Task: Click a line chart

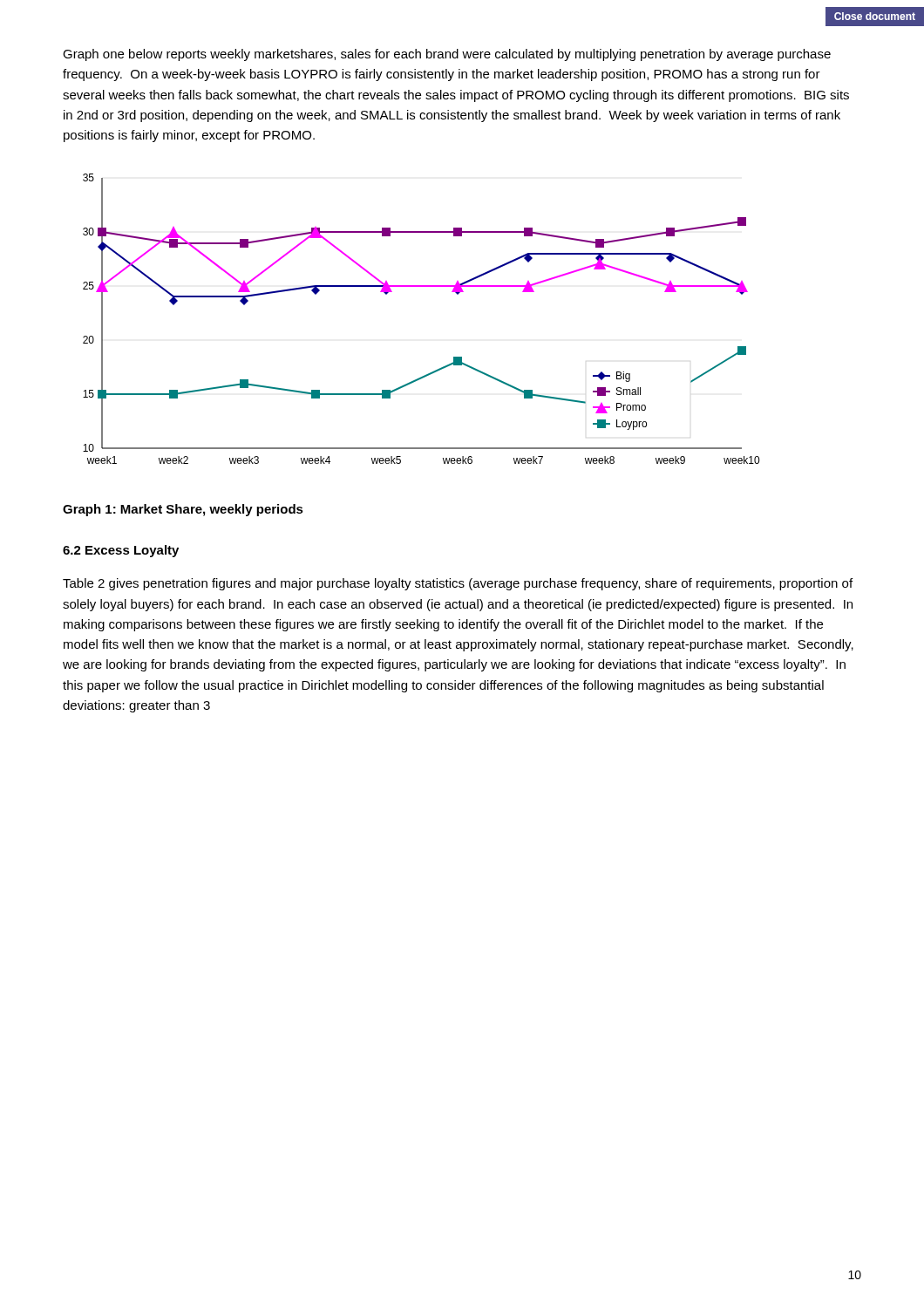Action: pyautogui.click(x=462, y=332)
